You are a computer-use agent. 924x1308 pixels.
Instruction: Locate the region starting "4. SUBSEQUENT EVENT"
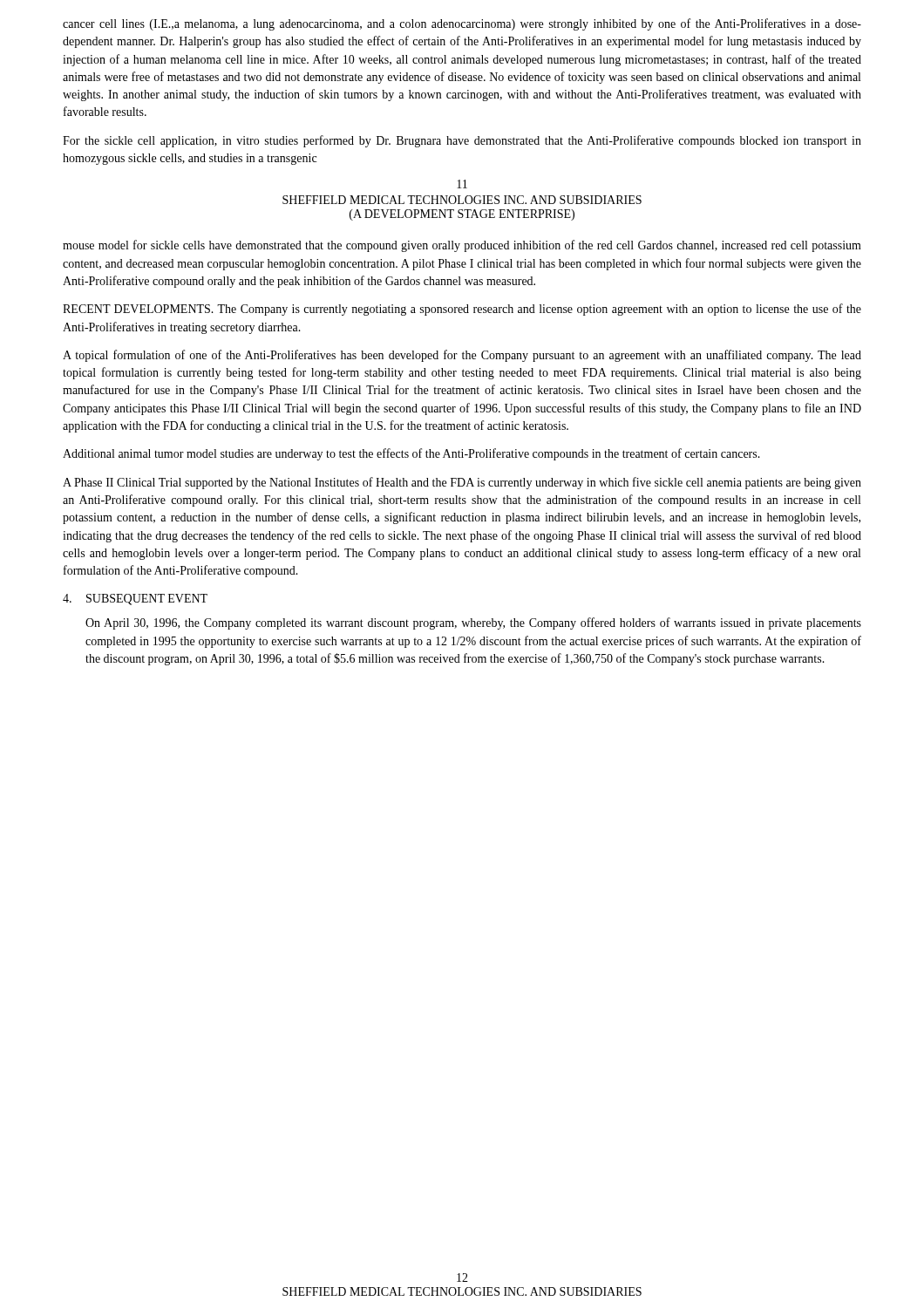tap(135, 600)
